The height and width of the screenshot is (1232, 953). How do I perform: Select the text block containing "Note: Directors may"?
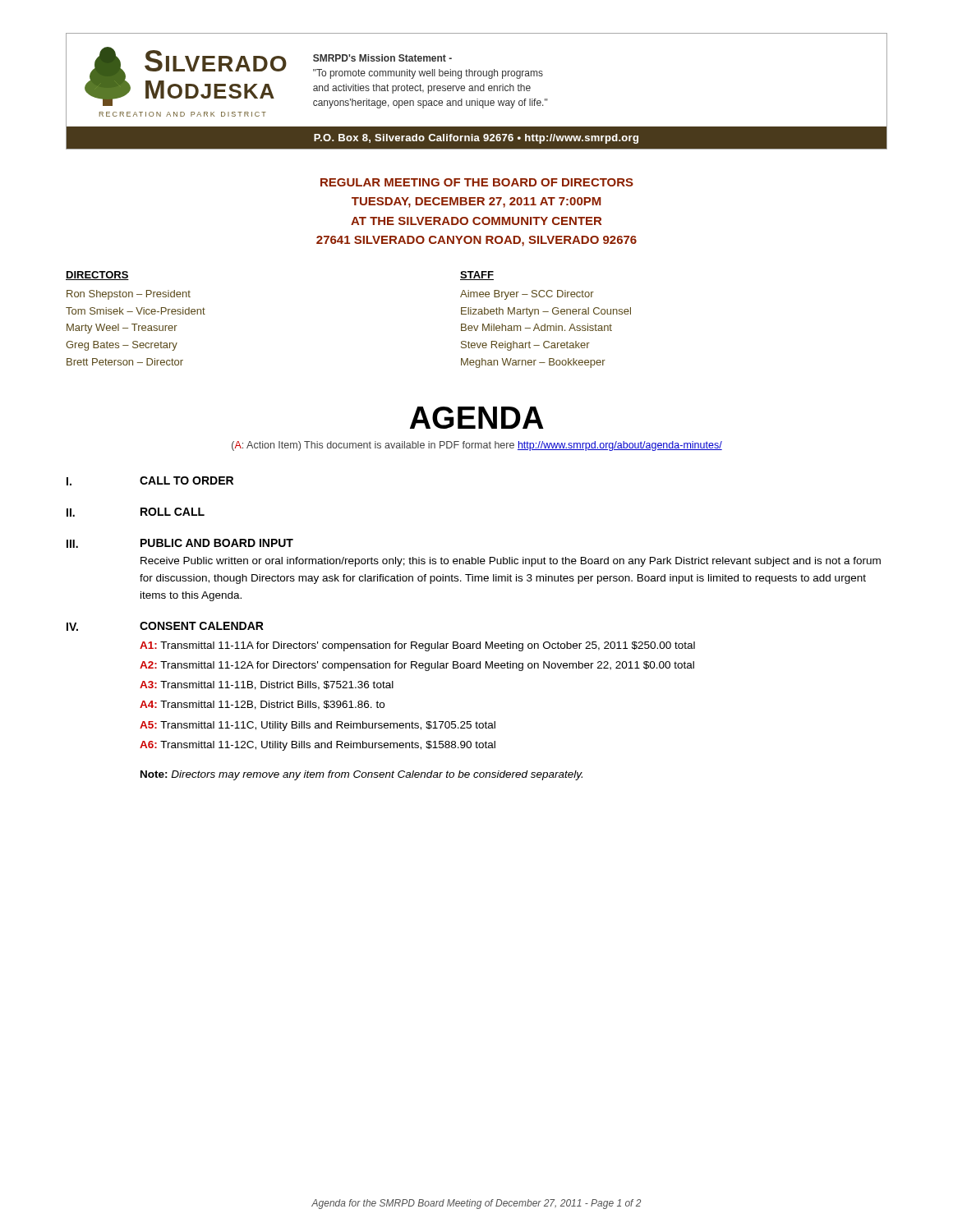[x=362, y=774]
